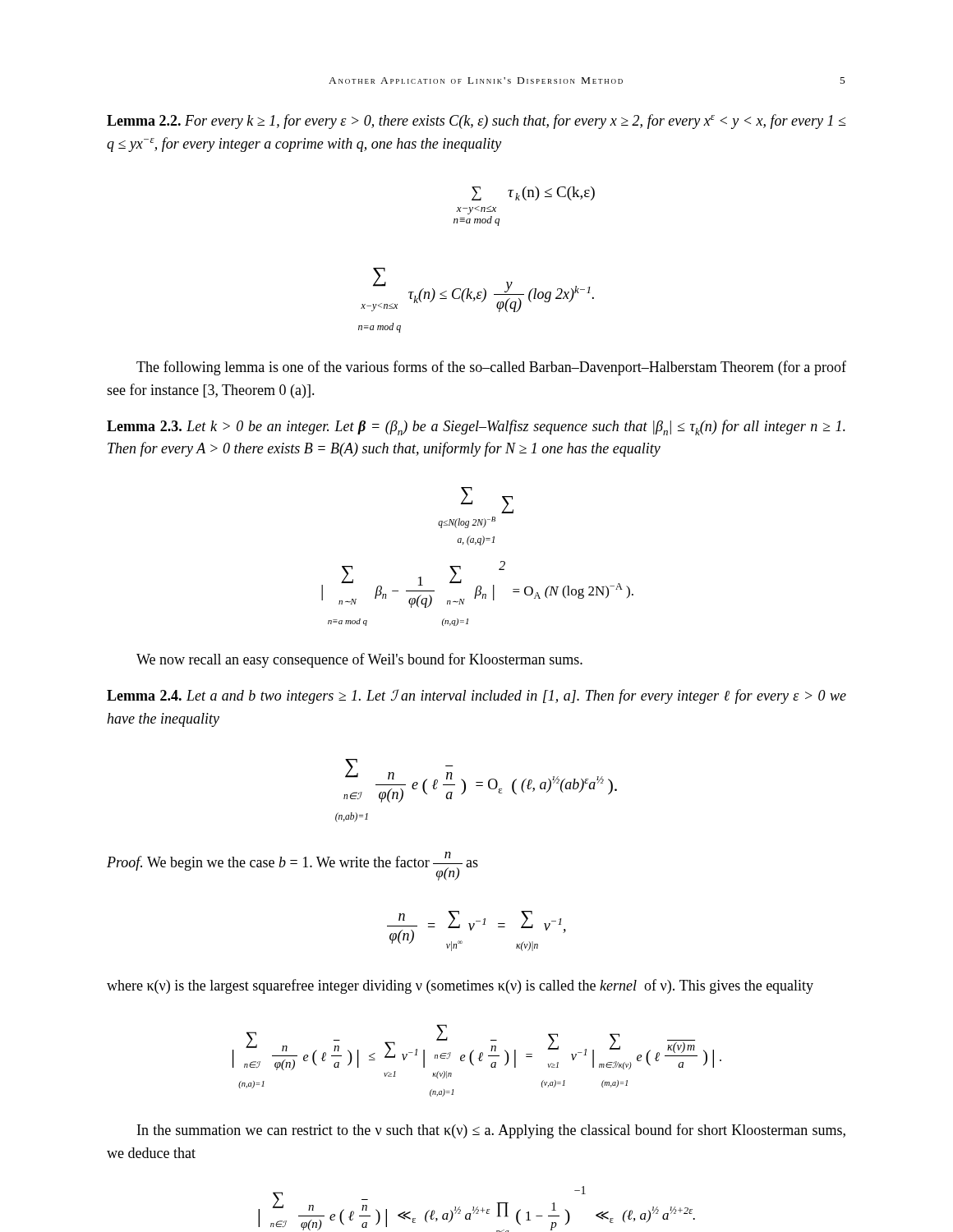Point to the formula beginning "∑ x−y<n≤x n≡a mod q τ k (n)"
953x1232 pixels.
[476, 197]
